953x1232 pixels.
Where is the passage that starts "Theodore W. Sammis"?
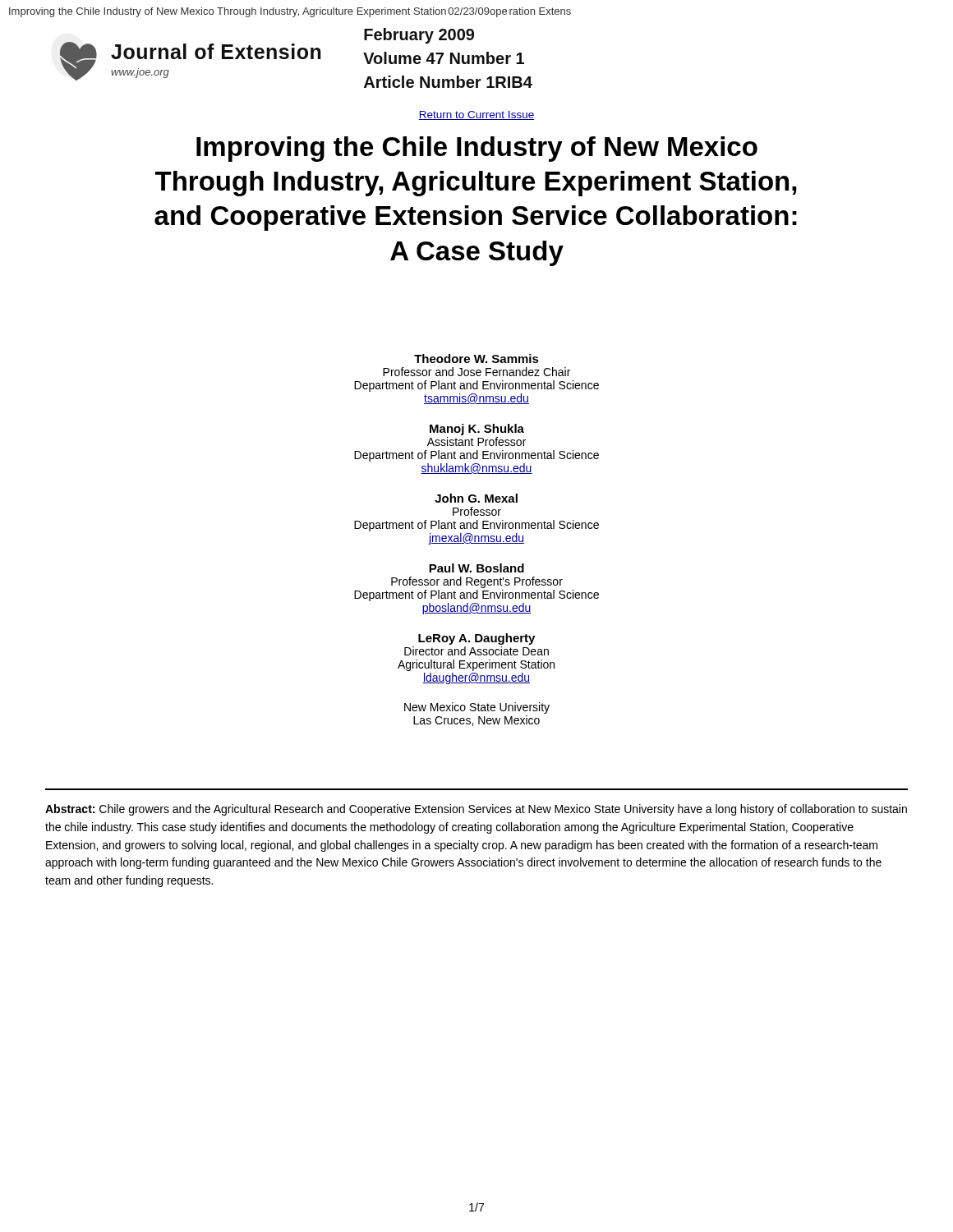[476, 378]
